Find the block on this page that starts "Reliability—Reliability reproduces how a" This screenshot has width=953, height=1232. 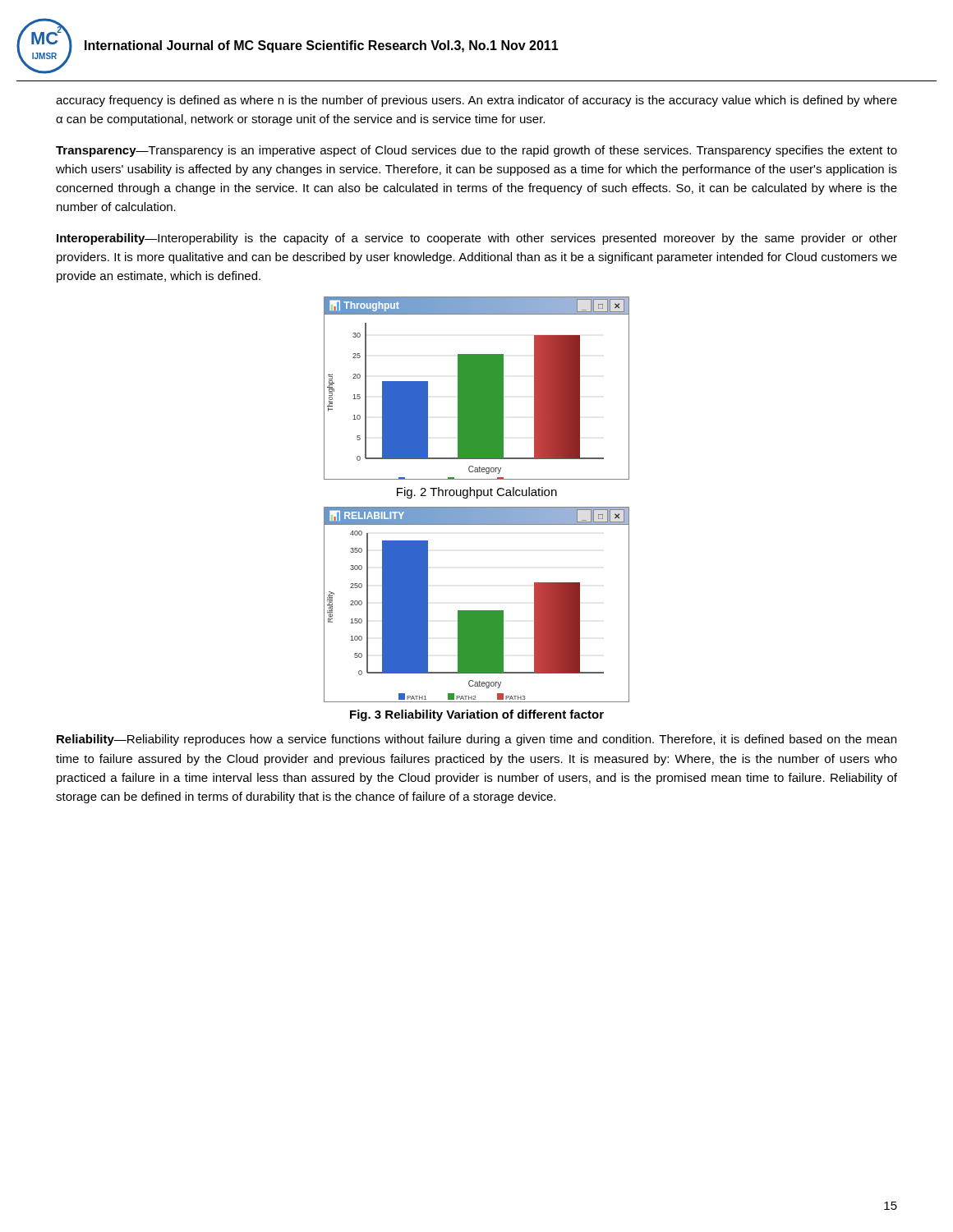tap(476, 768)
